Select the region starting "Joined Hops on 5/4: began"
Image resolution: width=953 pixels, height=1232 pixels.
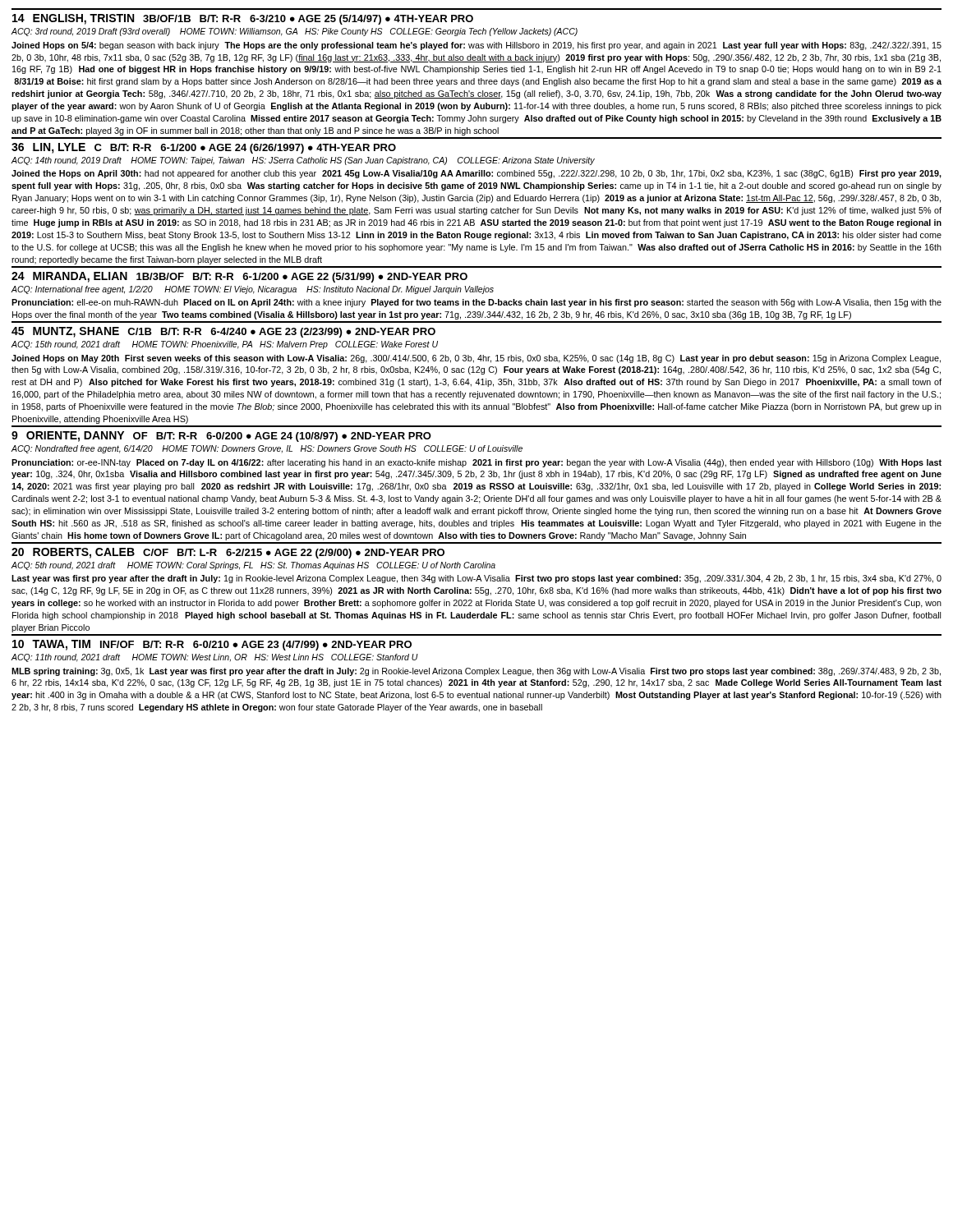click(476, 88)
